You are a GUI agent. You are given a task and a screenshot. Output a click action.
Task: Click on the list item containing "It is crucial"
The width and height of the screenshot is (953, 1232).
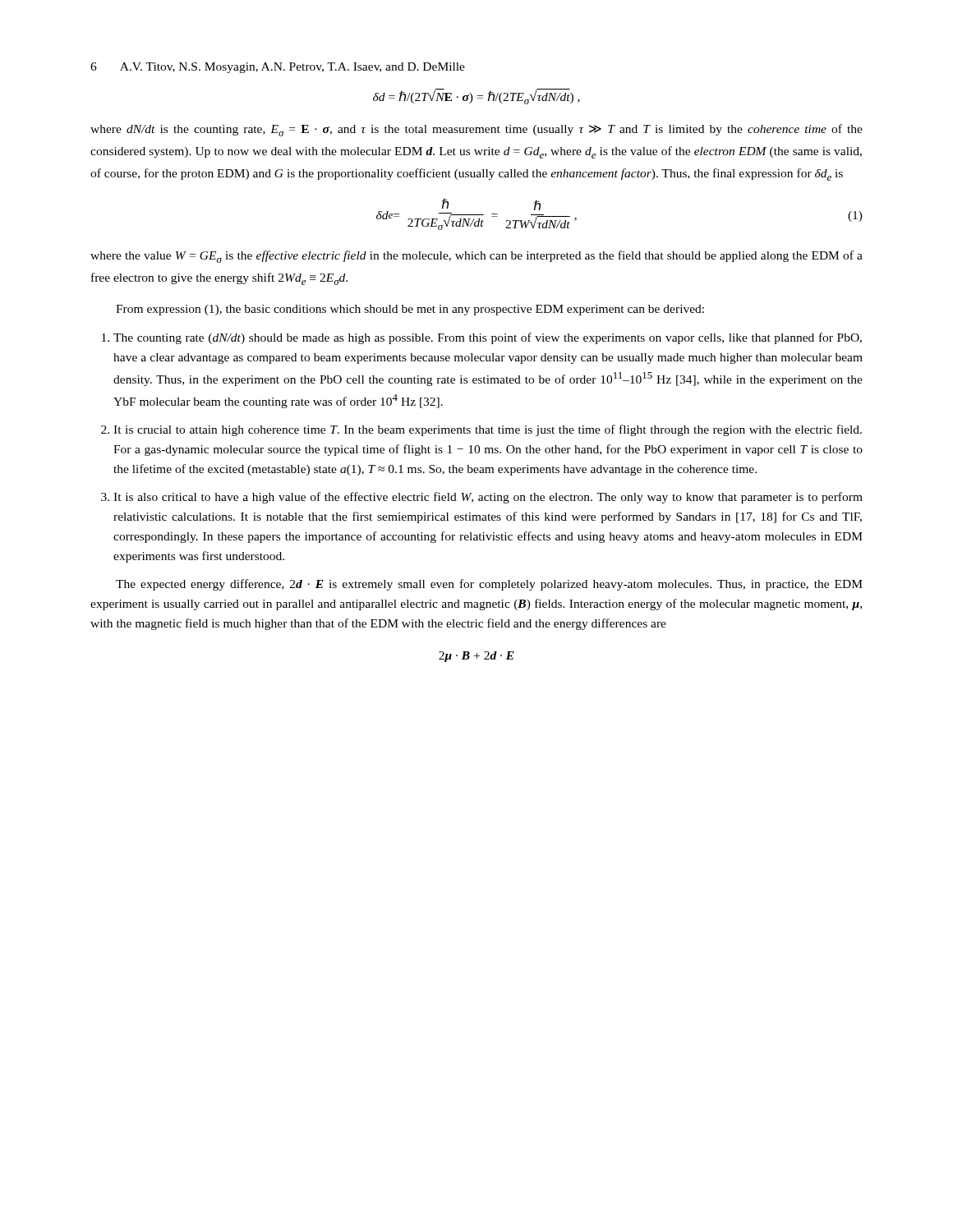(x=488, y=449)
